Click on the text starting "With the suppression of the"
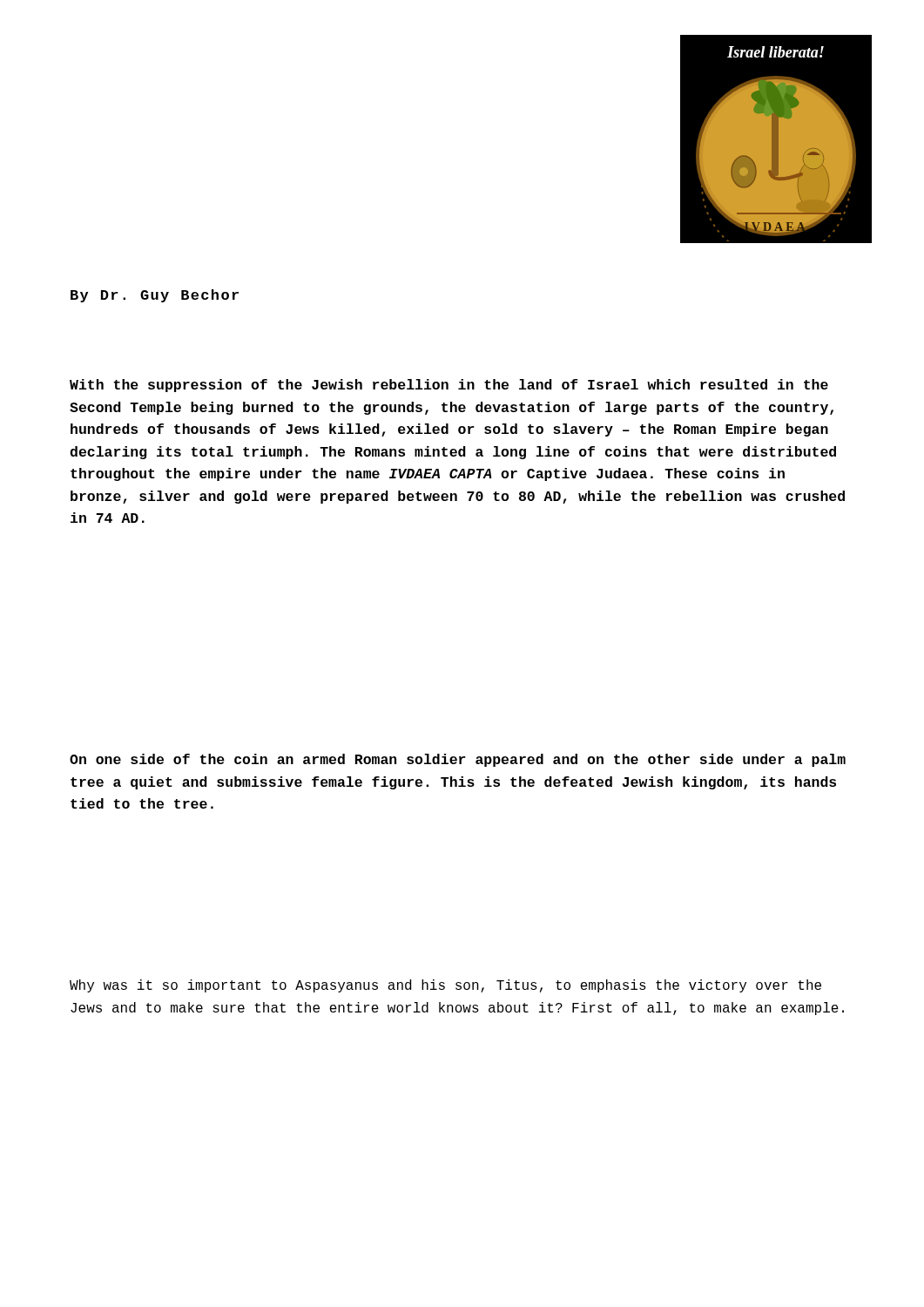 462,453
